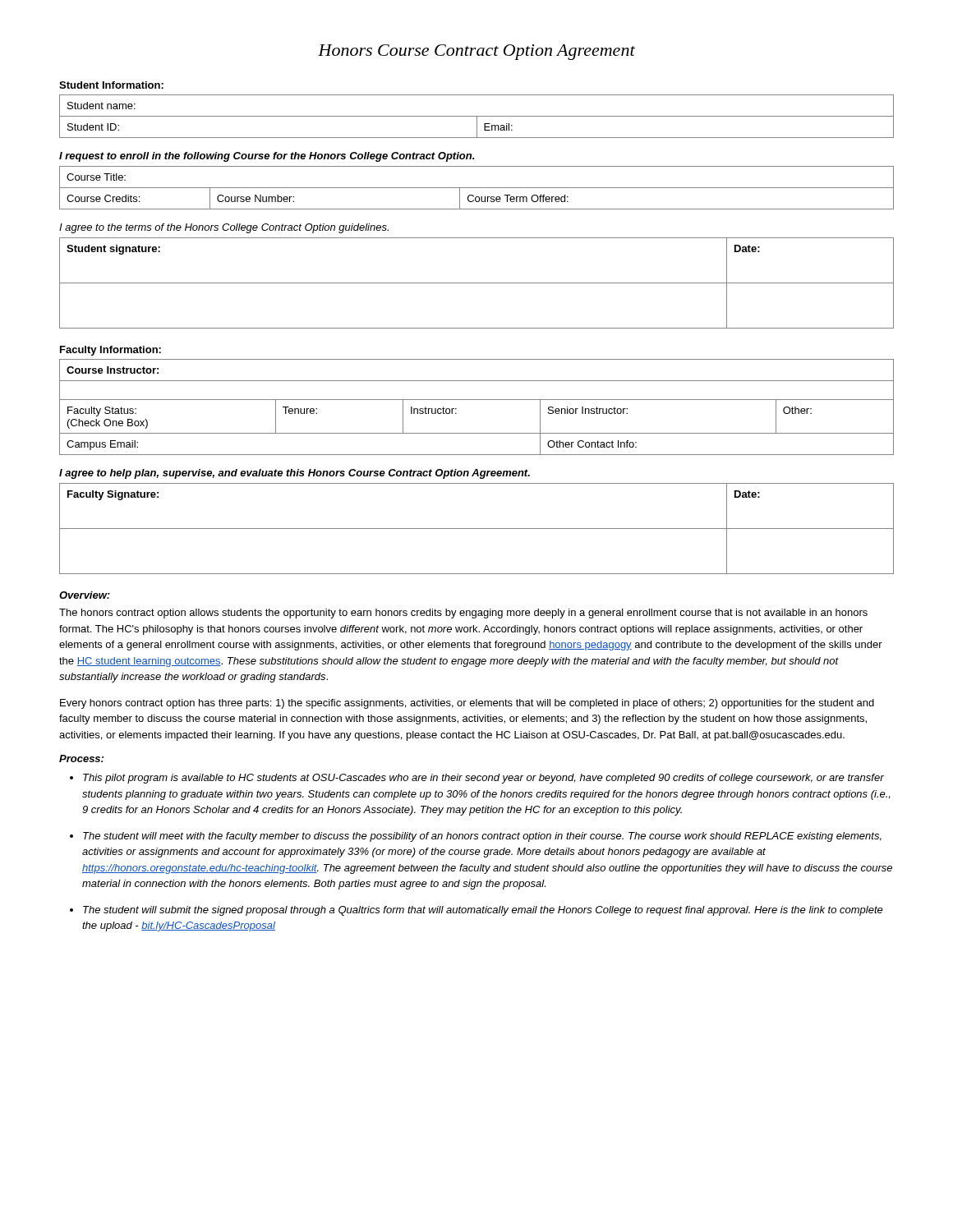Locate the table with the text "Course Credits:"
The image size is (953, 1232).
[476, 188]
